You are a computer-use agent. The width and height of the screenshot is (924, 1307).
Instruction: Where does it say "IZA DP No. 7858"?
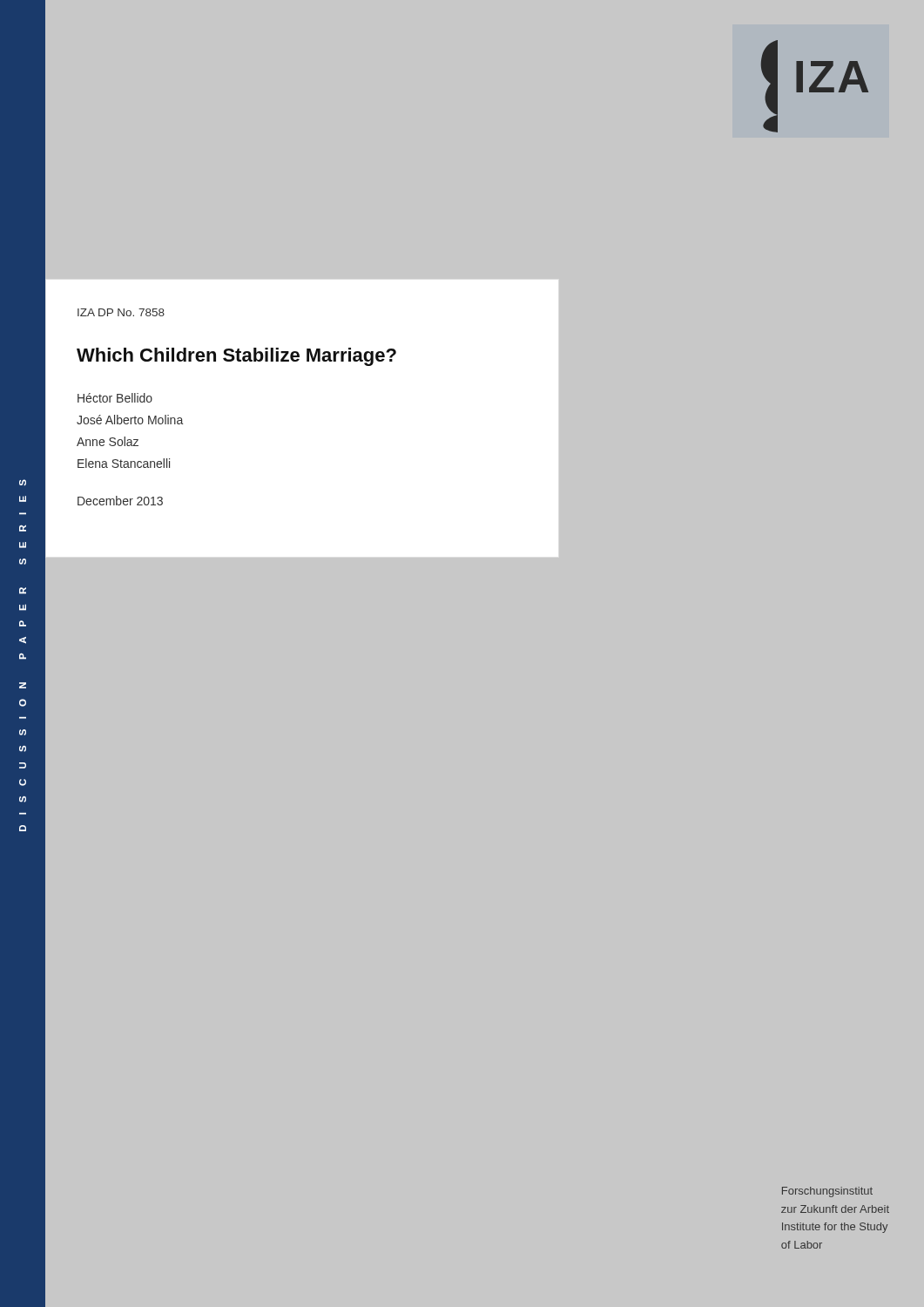click(121, 312)
